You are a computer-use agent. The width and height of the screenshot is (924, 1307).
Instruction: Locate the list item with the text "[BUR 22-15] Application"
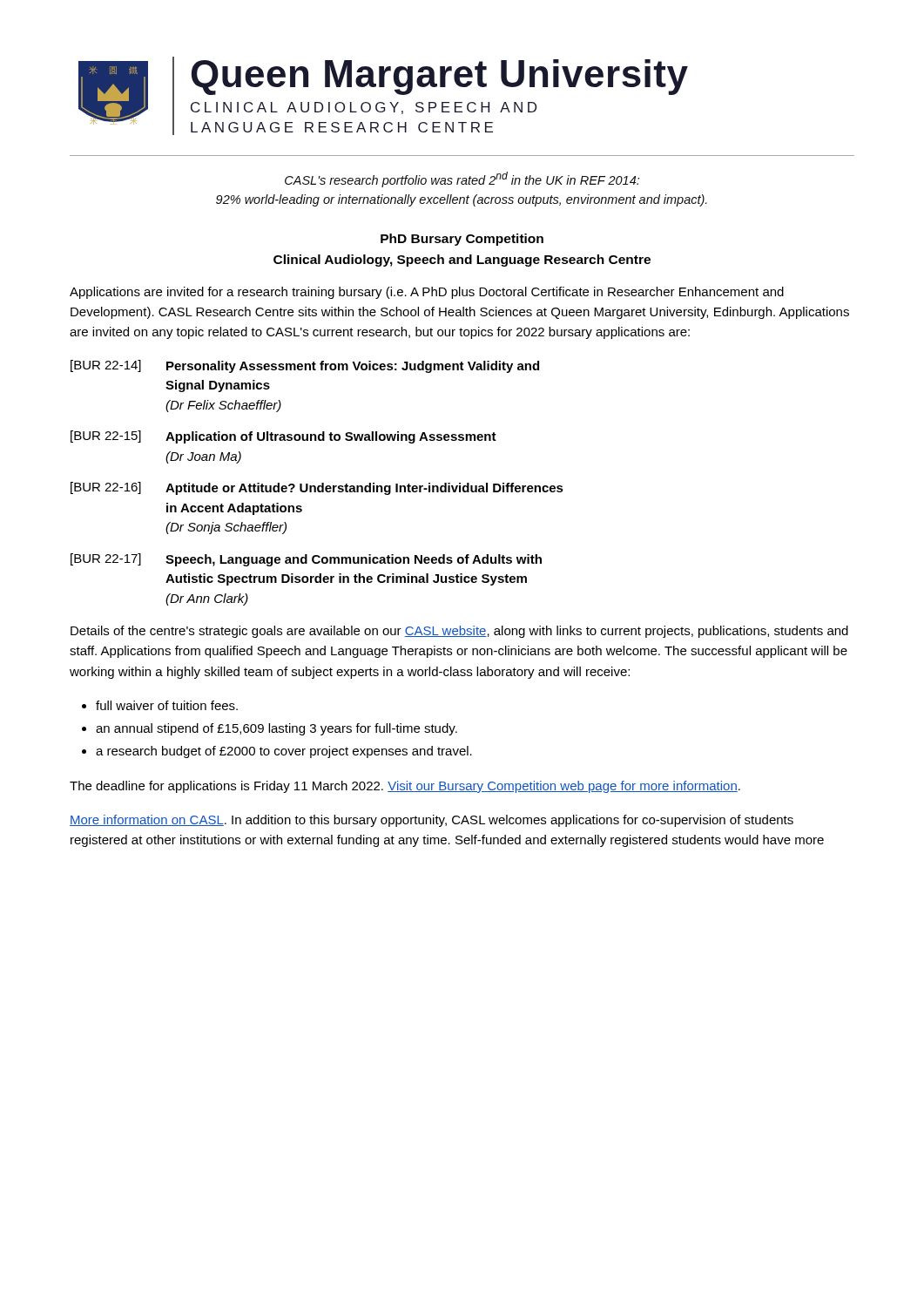point(283,447)
